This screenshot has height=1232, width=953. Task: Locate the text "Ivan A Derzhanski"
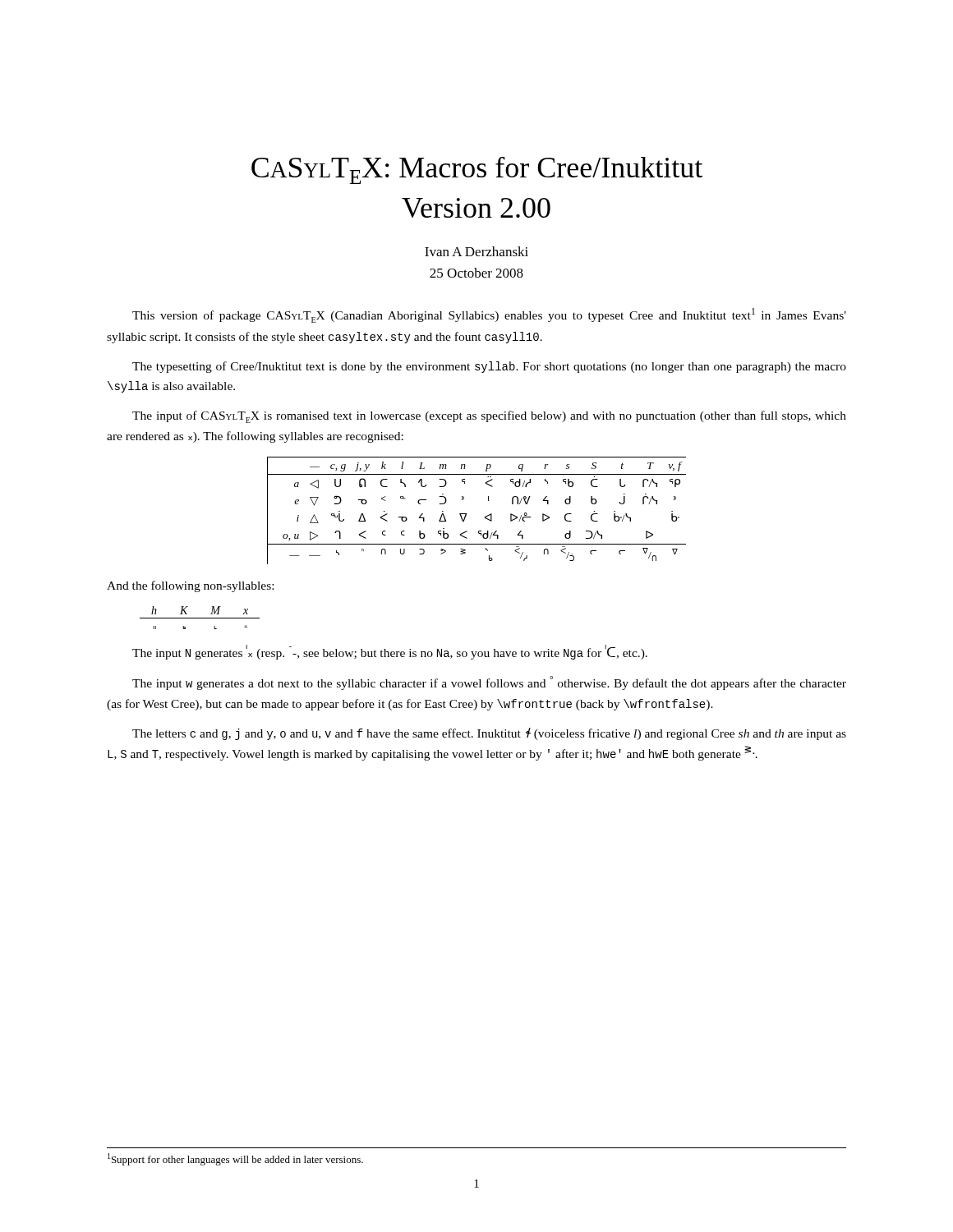(x=476, y=252)
